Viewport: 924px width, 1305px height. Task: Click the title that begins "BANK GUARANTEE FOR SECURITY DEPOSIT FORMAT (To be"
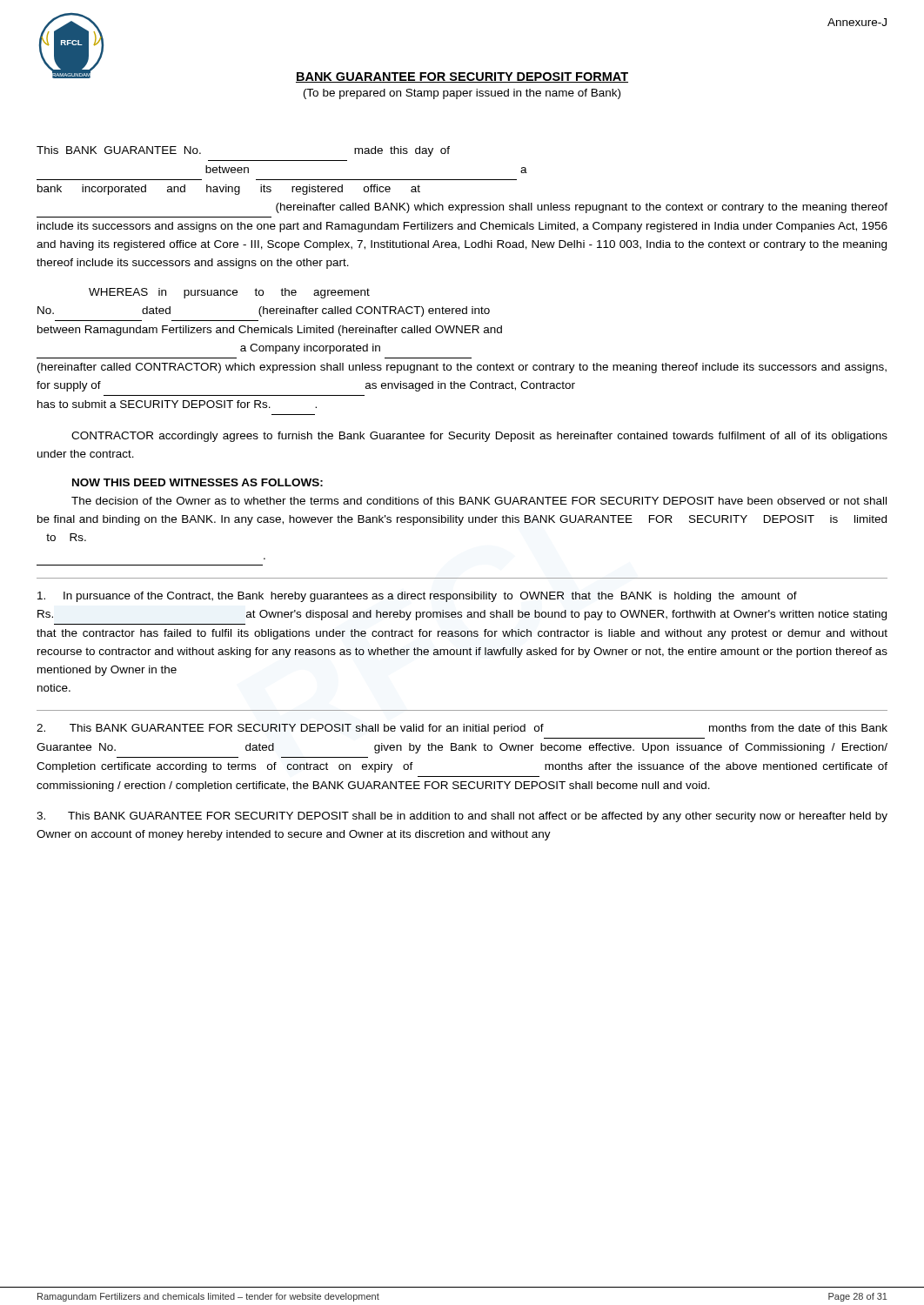pyautogui.click(x=462, y=84)
